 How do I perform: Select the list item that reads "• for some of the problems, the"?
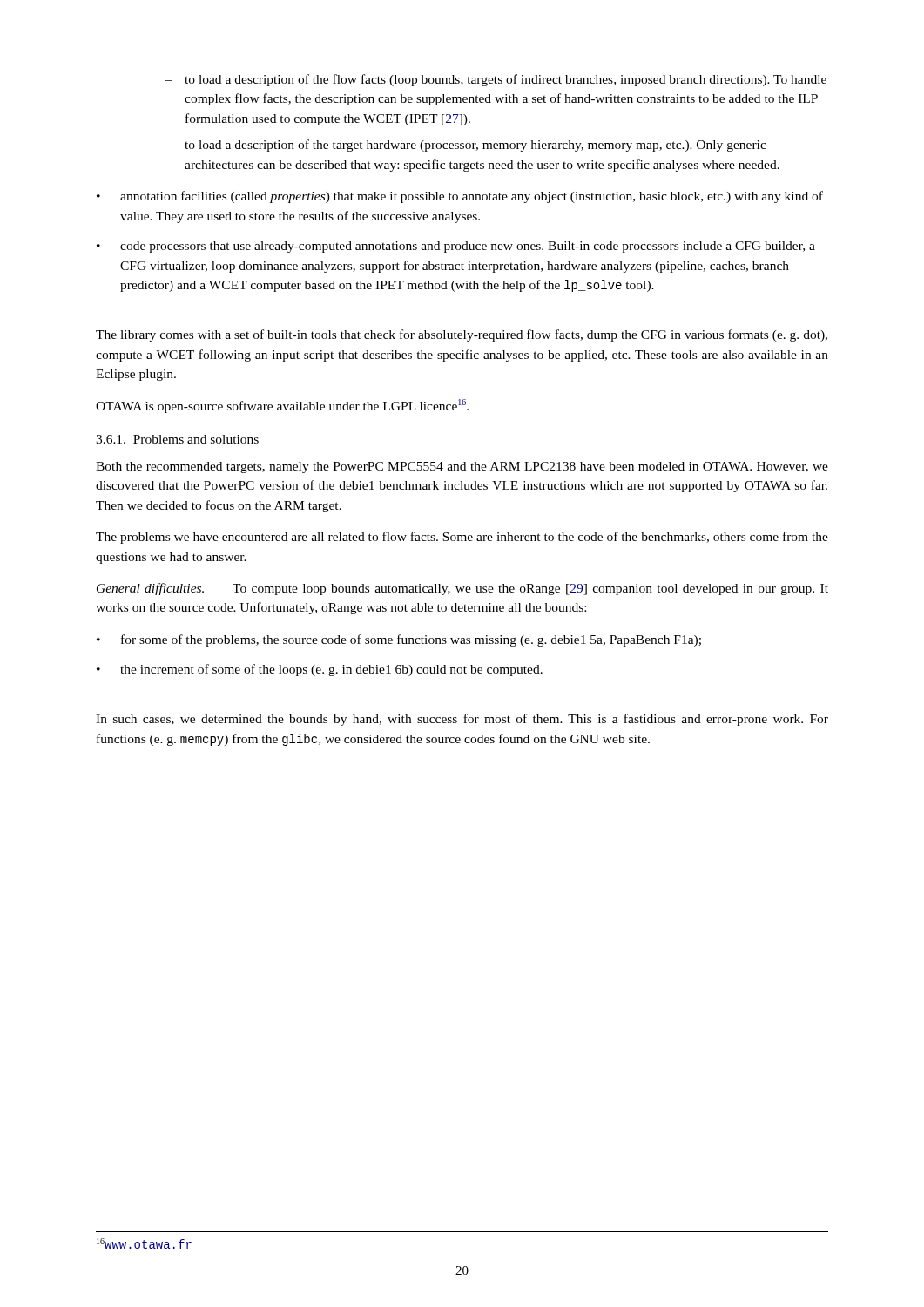click(462, 640)
